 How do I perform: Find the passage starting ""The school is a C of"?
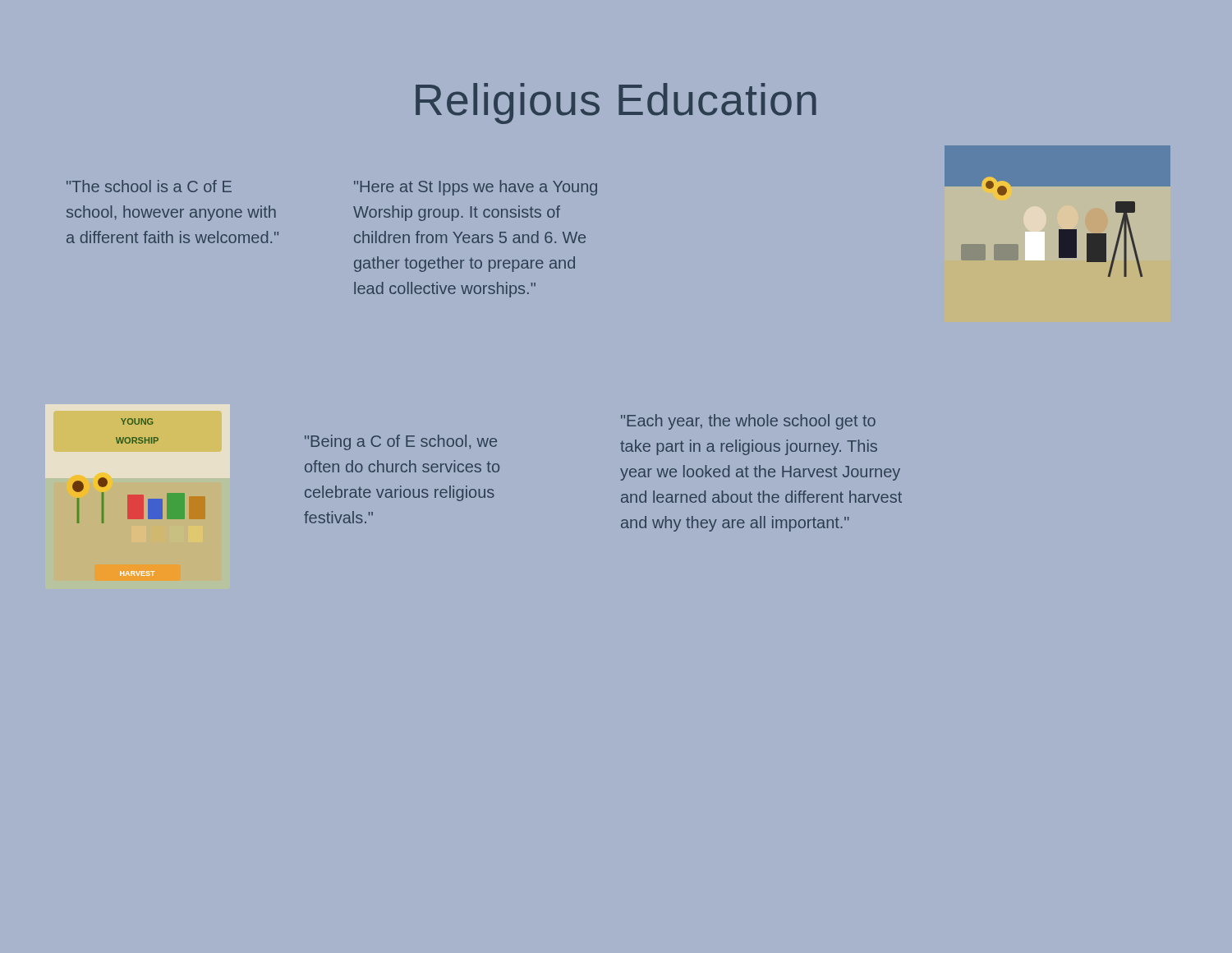[x=173, y=212]
